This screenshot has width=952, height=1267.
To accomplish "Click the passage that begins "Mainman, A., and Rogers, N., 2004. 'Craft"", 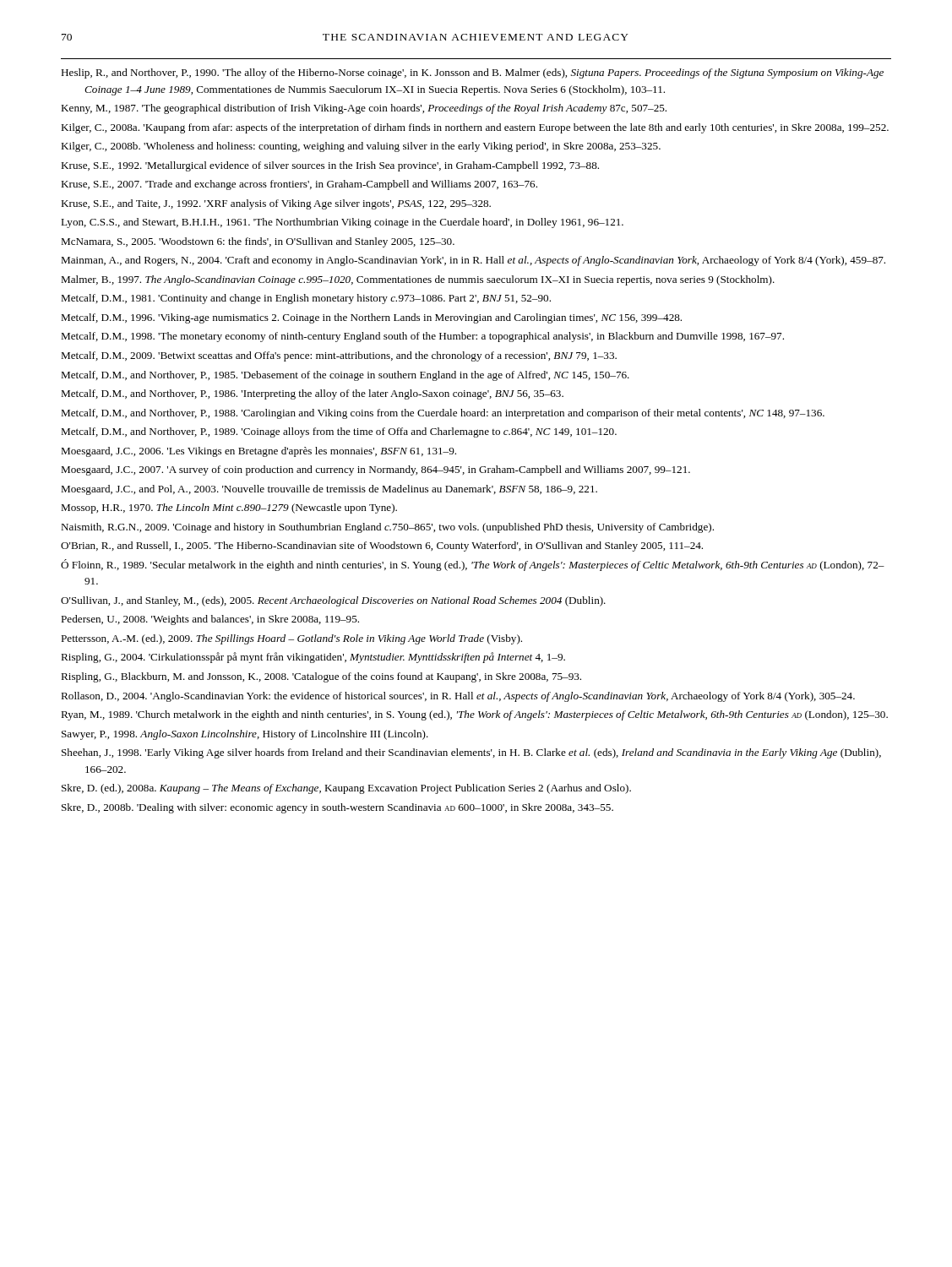I will 474,260.
